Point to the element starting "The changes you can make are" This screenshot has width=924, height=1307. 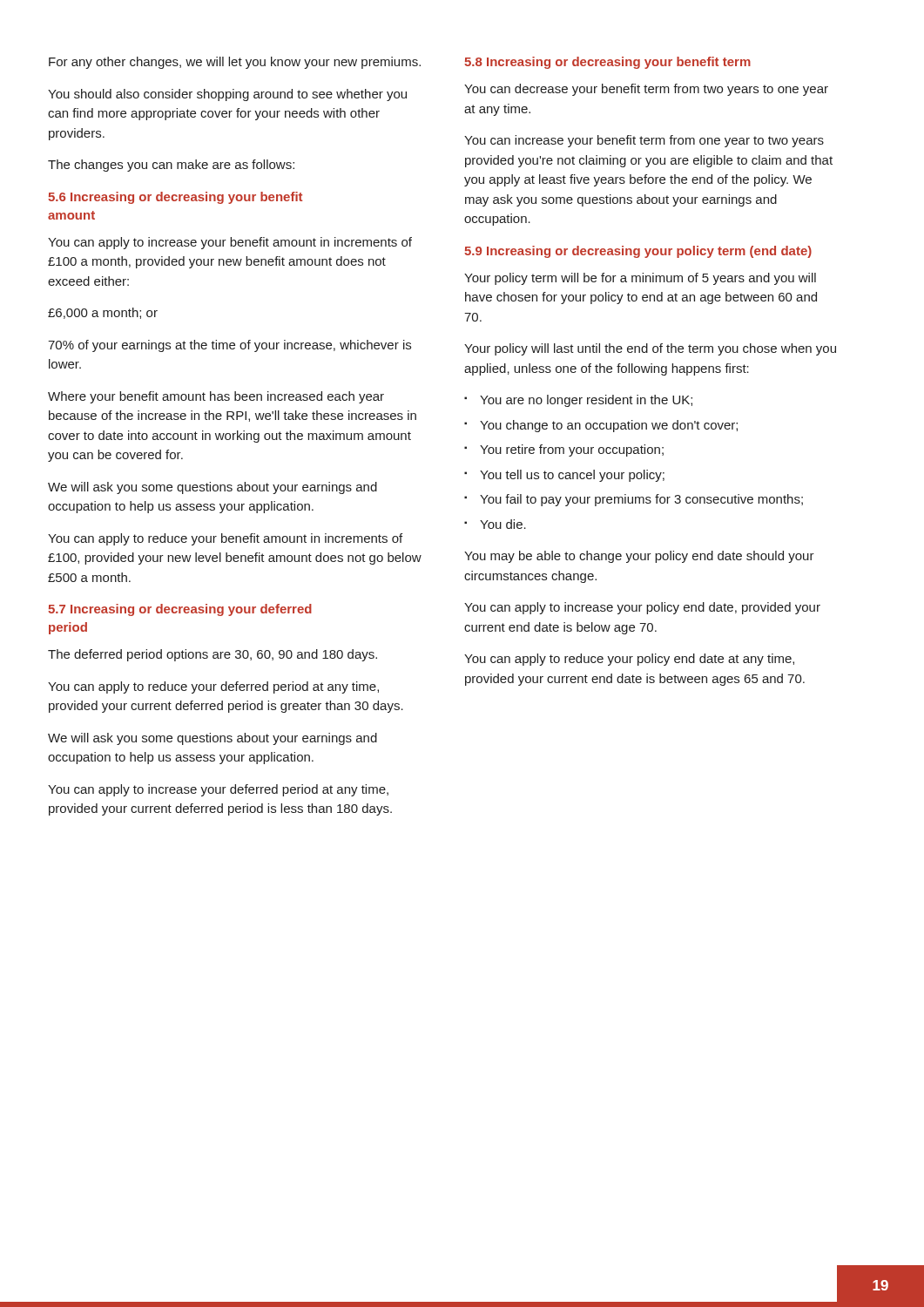click(x=235, y=165)
